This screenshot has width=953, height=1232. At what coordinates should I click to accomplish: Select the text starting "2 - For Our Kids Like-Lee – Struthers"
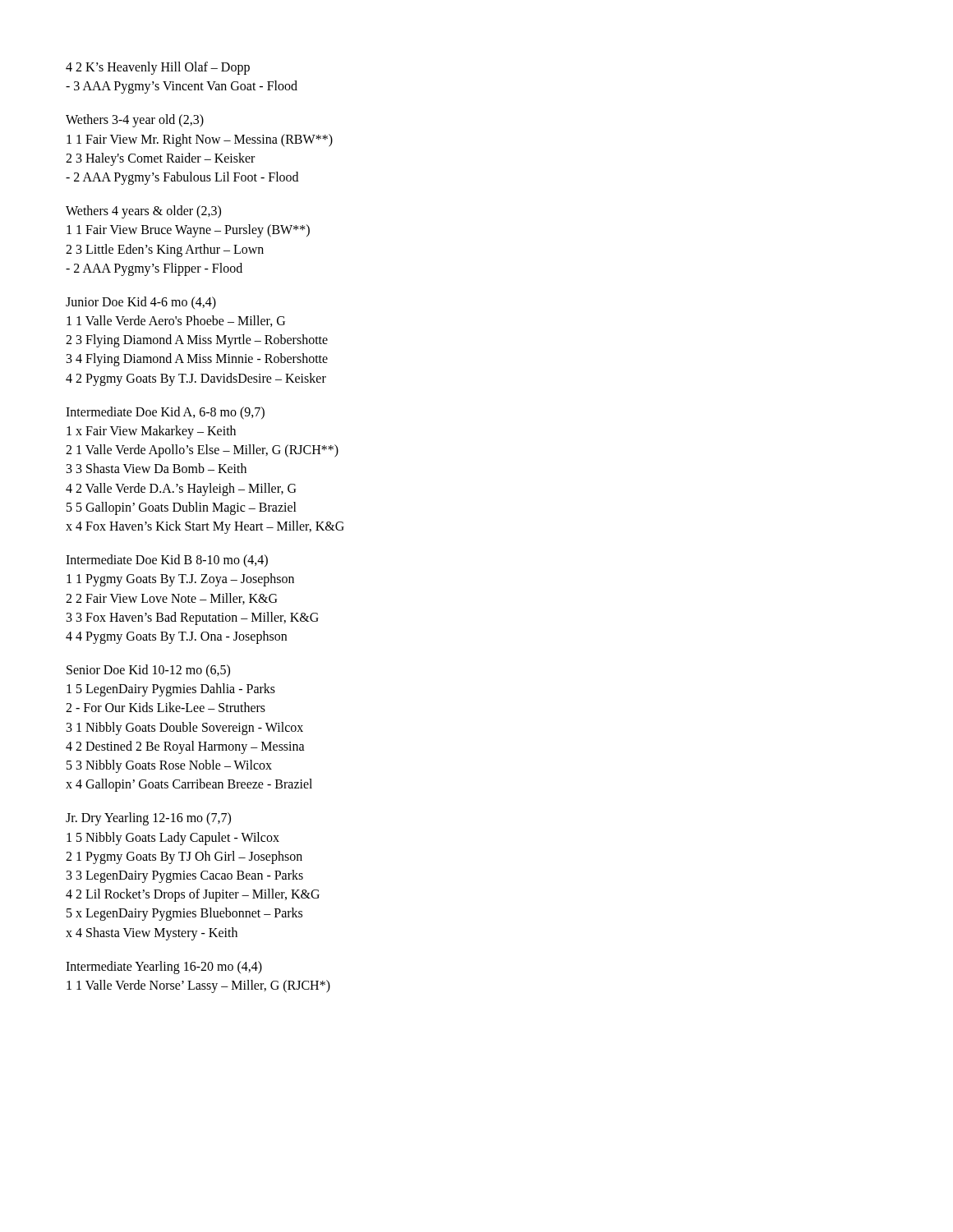click(166, 708)
